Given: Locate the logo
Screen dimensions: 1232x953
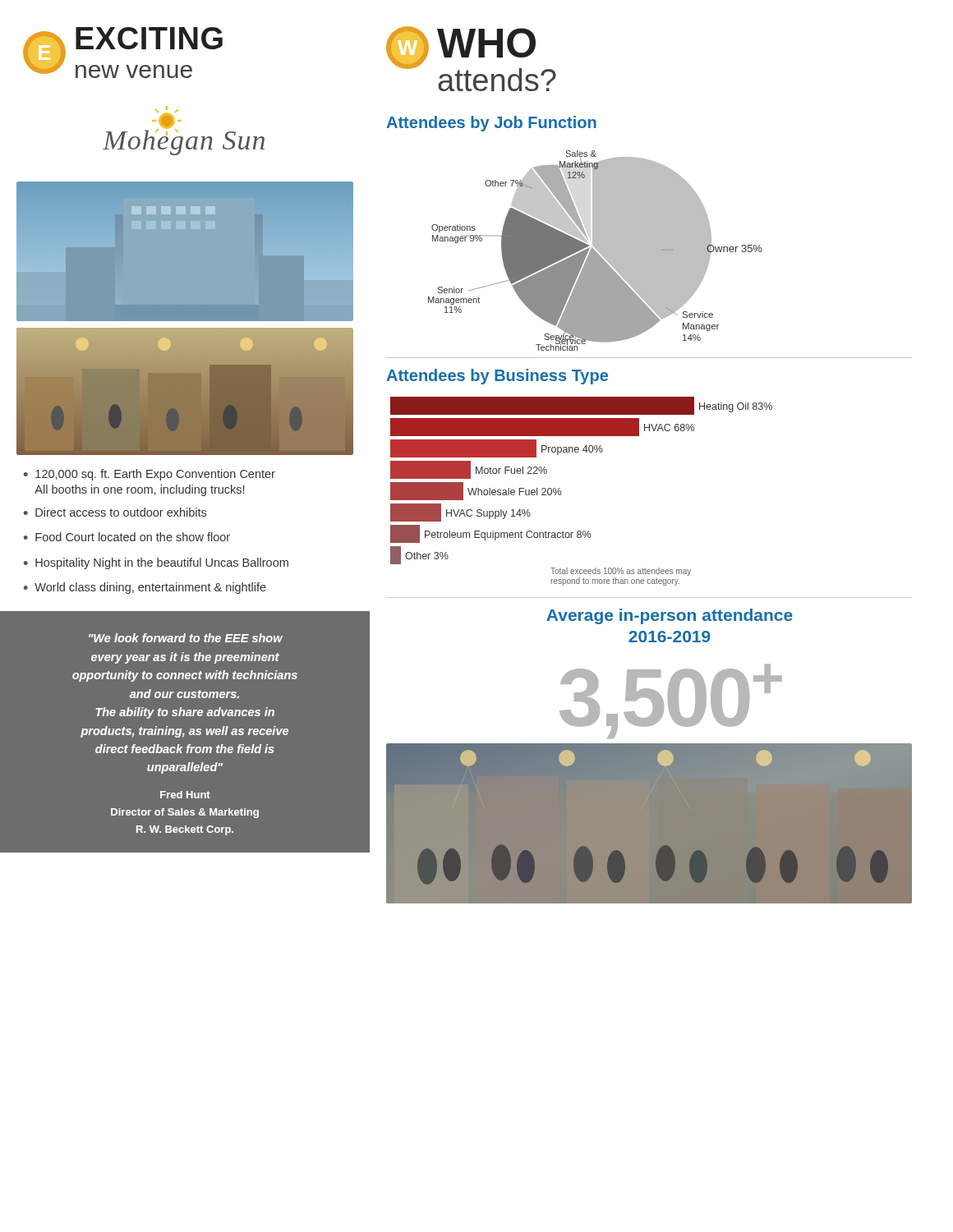Looking at the screenshot, I should tap(185, 135).
